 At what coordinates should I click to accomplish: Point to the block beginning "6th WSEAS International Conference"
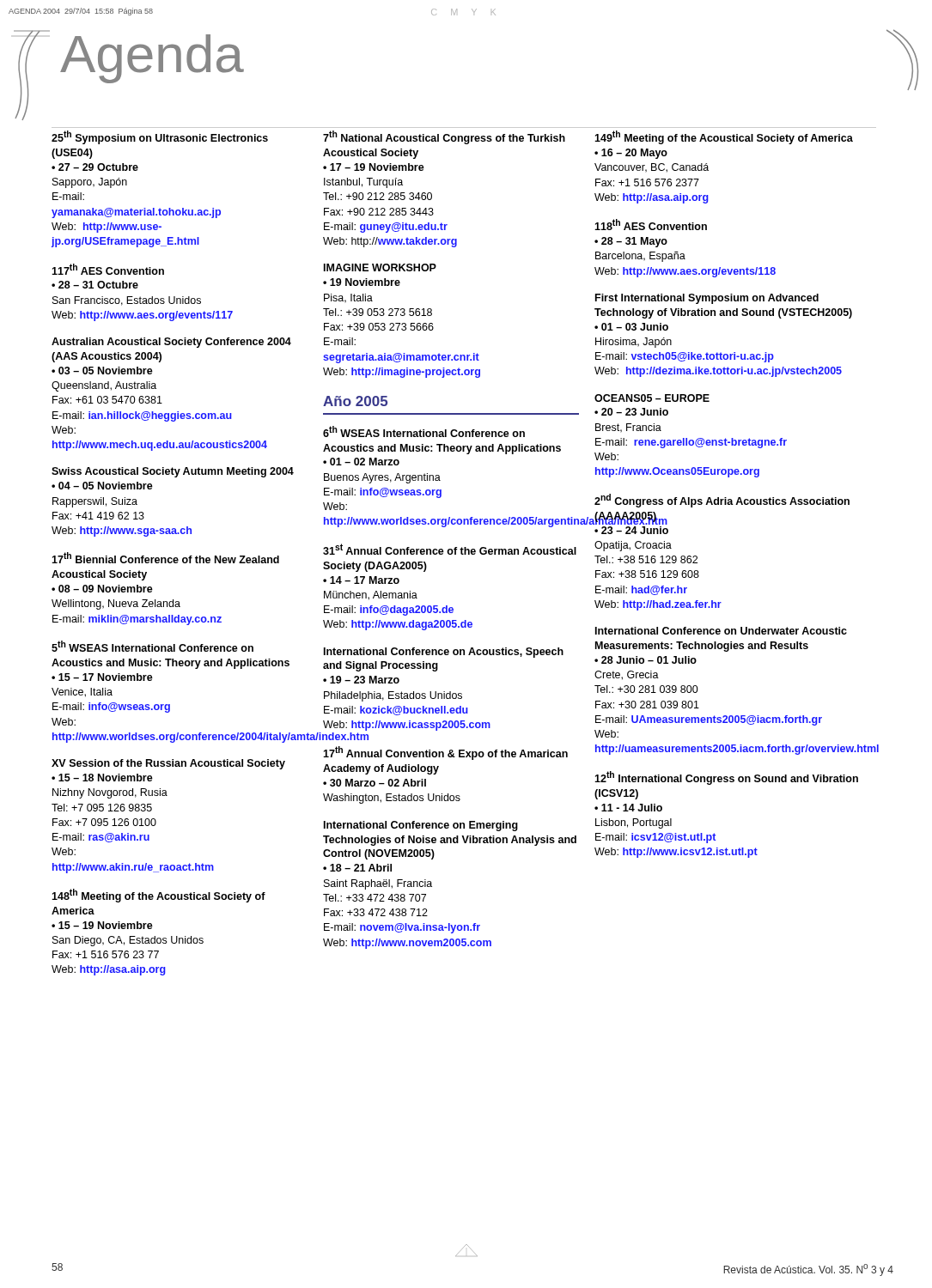[x=451, y=477]
